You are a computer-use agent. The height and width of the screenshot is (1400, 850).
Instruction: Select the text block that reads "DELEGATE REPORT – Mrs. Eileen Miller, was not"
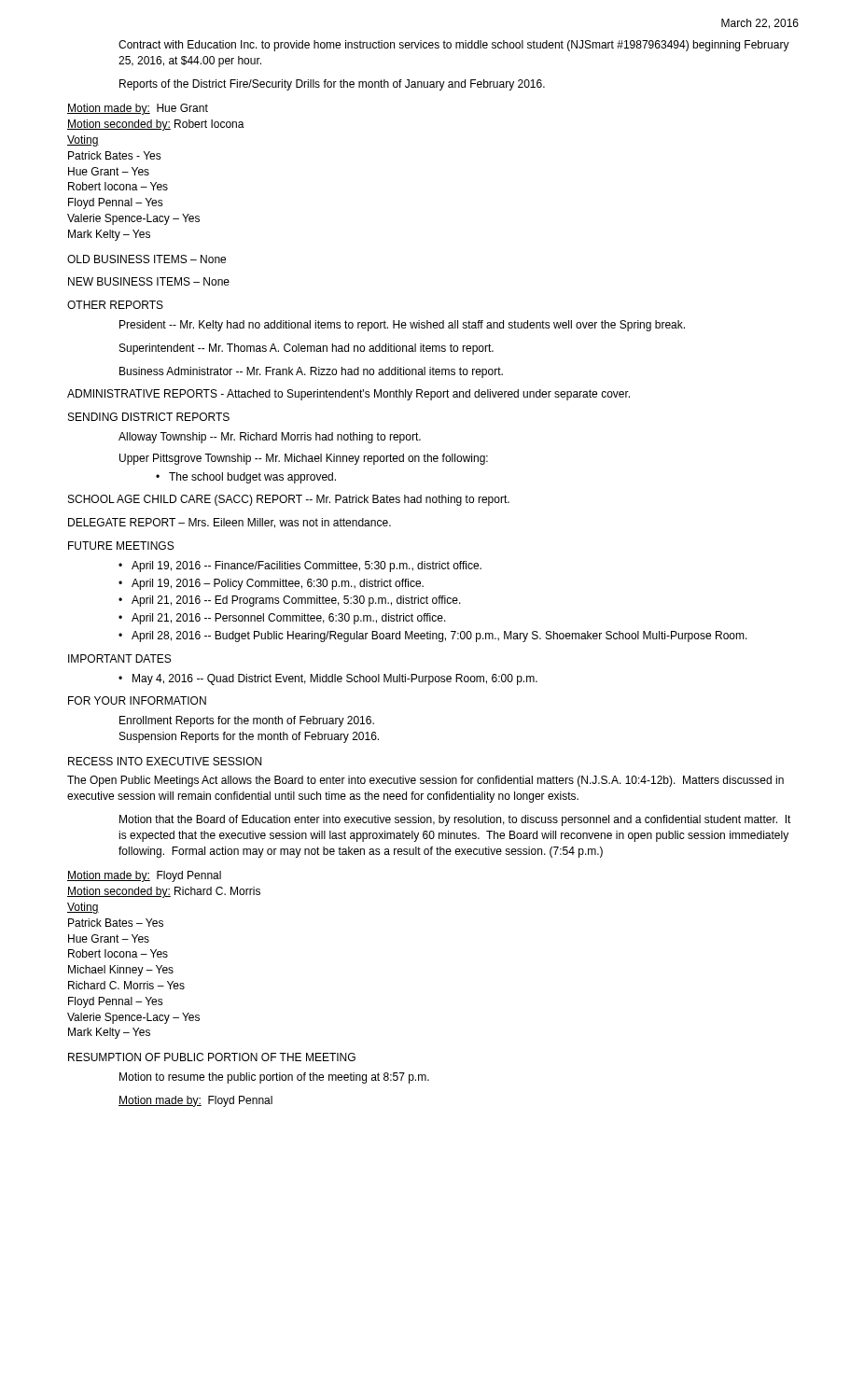(229, 523)
